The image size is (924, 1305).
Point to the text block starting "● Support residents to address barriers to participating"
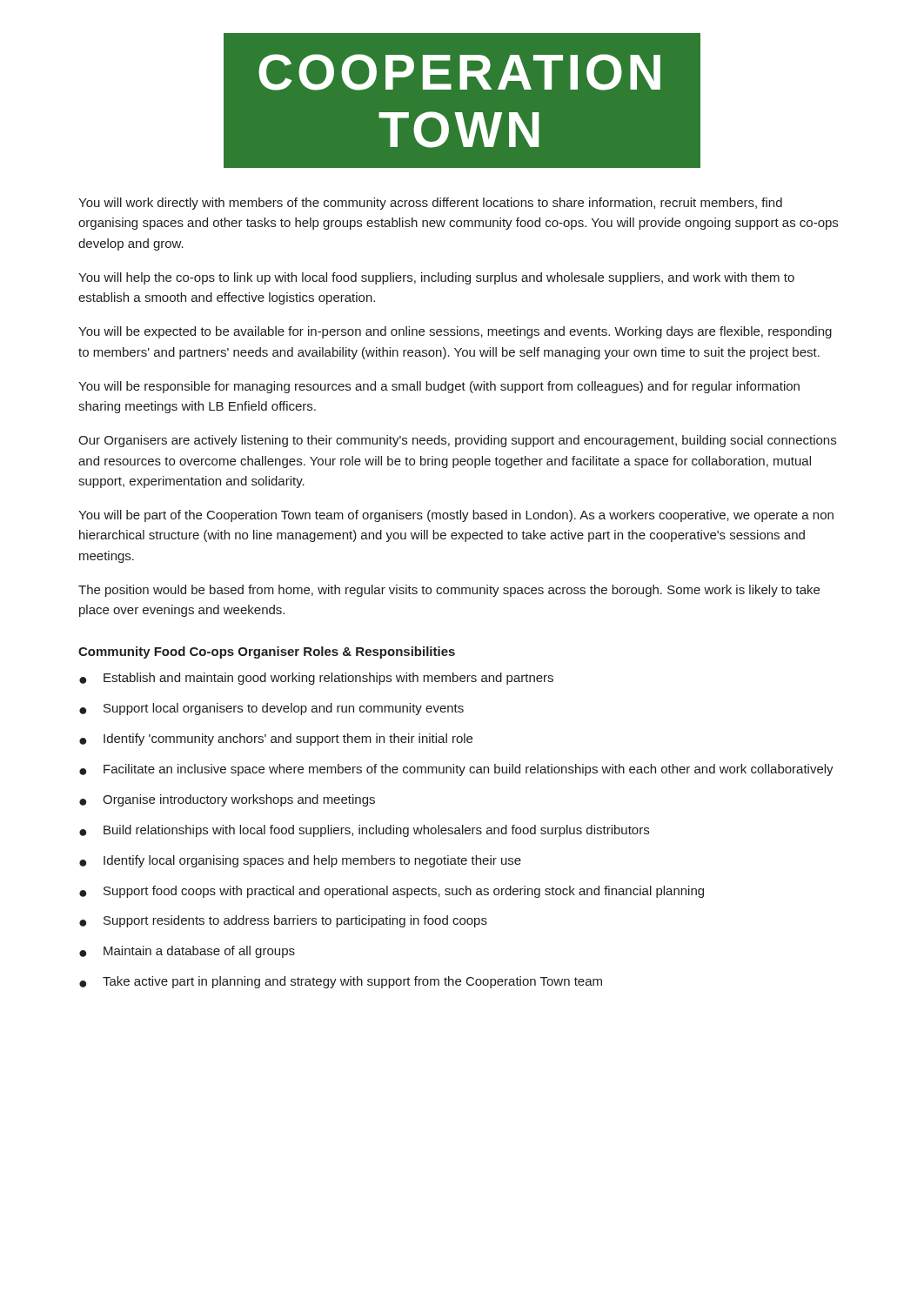462,923
